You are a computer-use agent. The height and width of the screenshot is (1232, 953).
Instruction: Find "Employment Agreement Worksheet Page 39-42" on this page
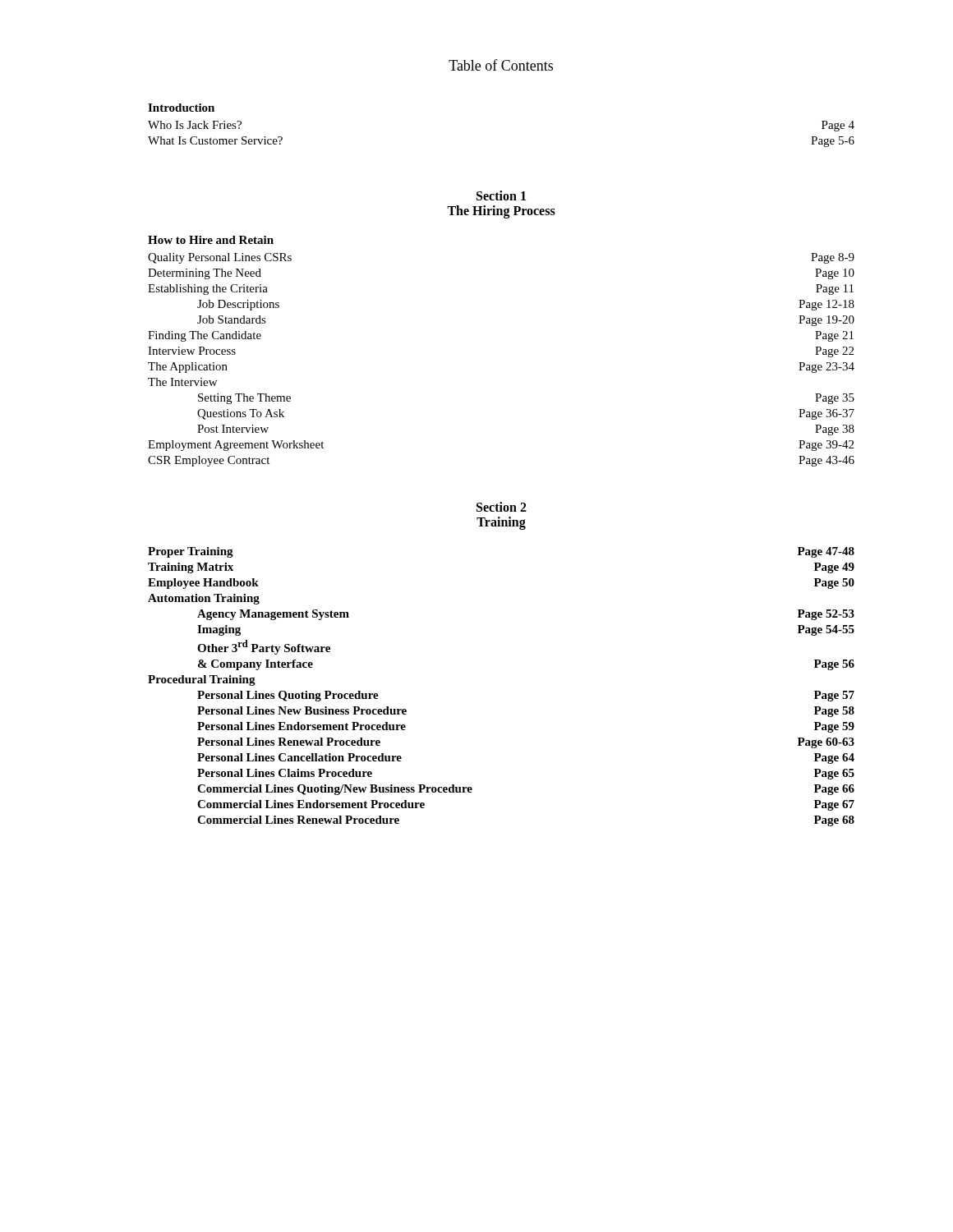click(x=230, y=446)
